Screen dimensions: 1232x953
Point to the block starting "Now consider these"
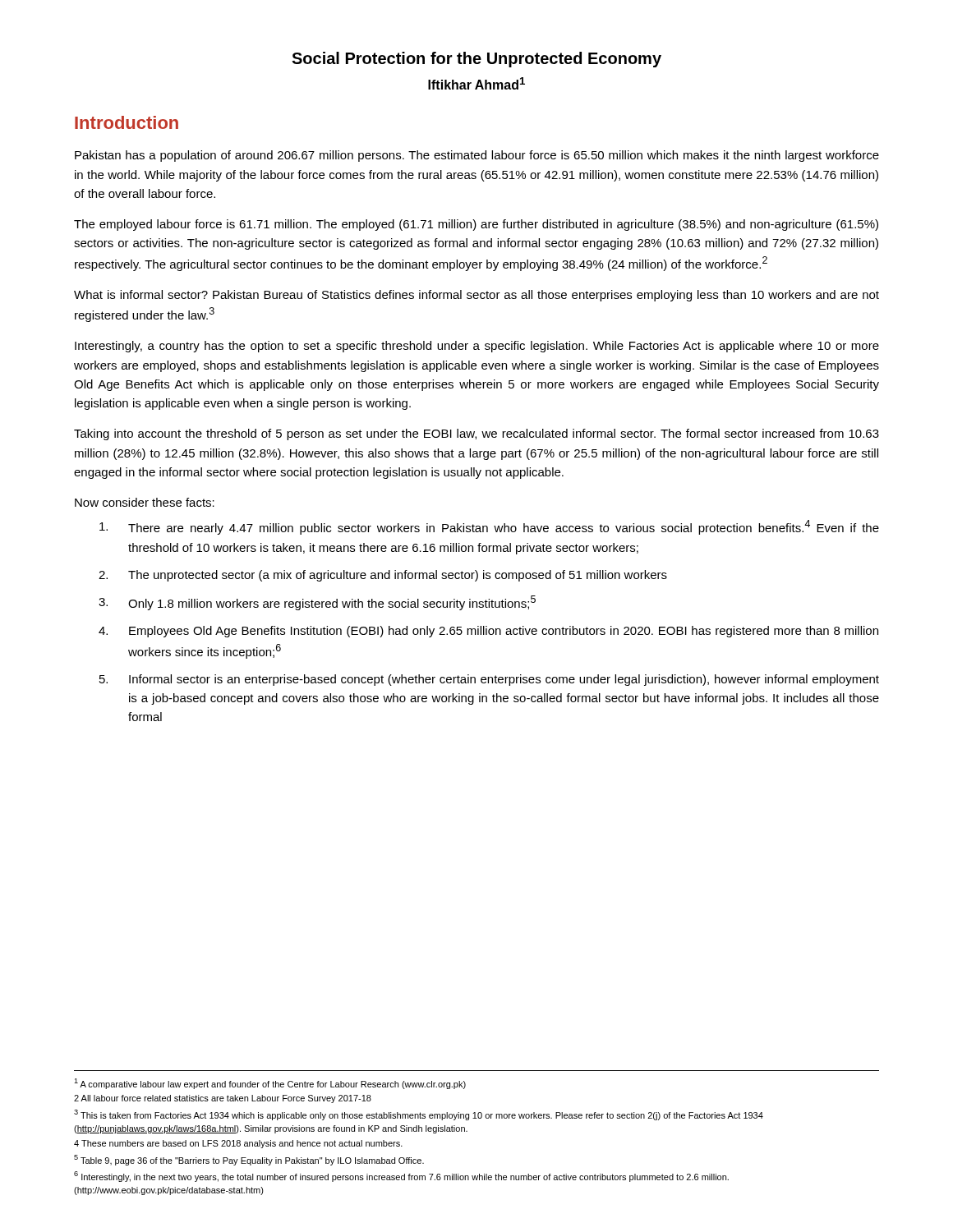(x=144, y=502)
